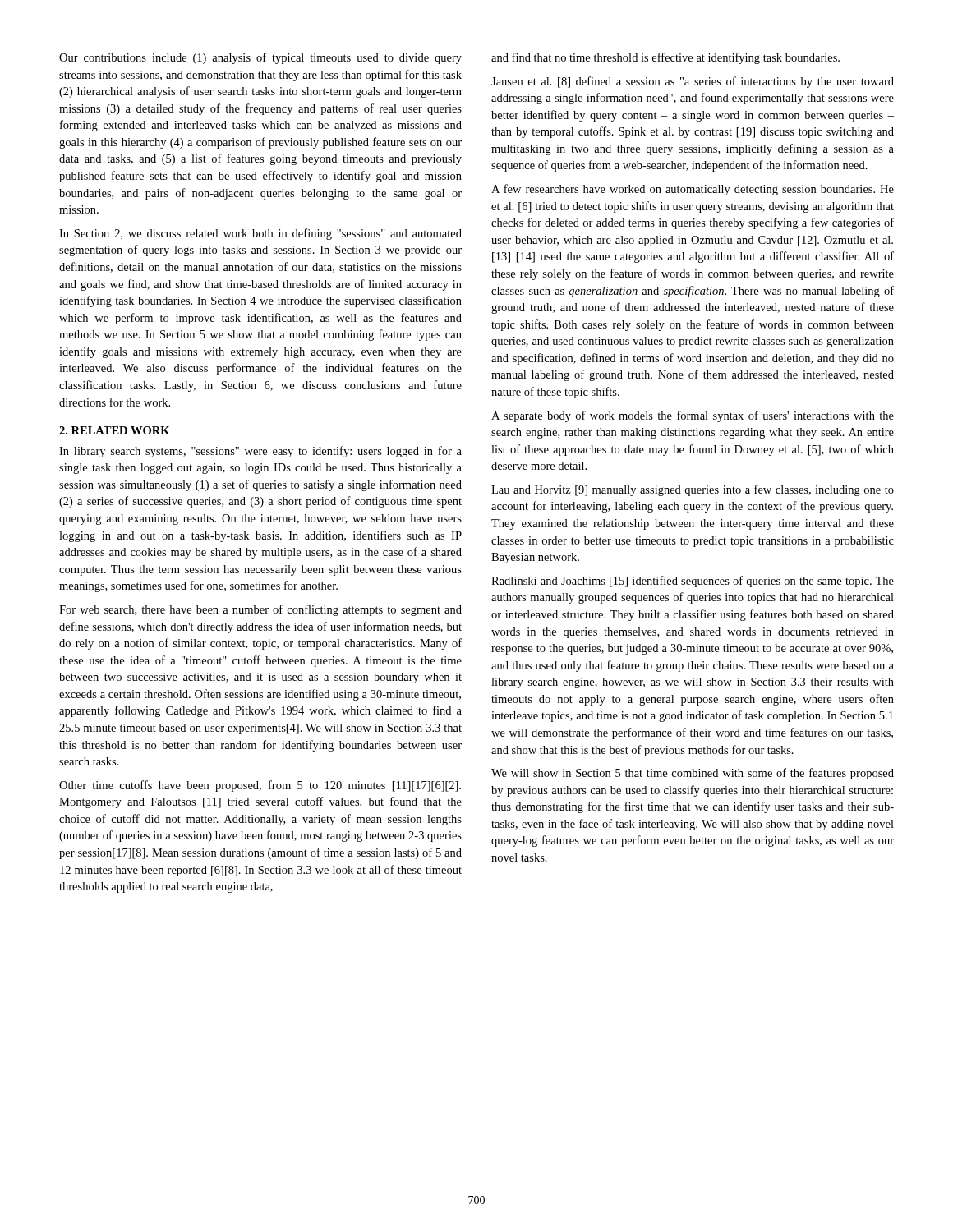The image size is (953, 1232).
Task: Click on the text starting "A few researchers have worked"
Action: tap(693, 291)
